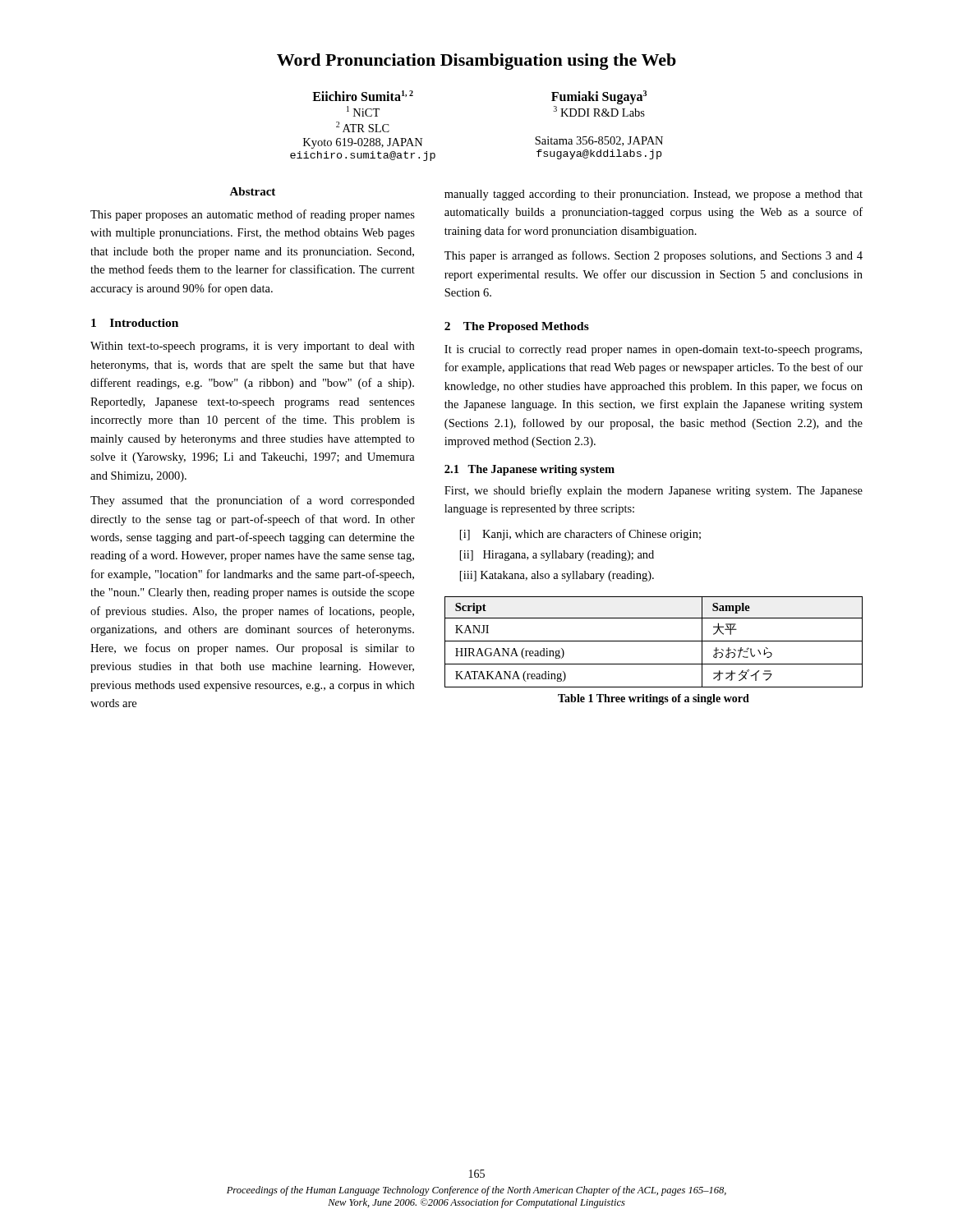Click on the text starting "[iii] Katakana, also a"
Image resolution: width=953 pixels, height=1232 pixels.
[x=557, y=575]
